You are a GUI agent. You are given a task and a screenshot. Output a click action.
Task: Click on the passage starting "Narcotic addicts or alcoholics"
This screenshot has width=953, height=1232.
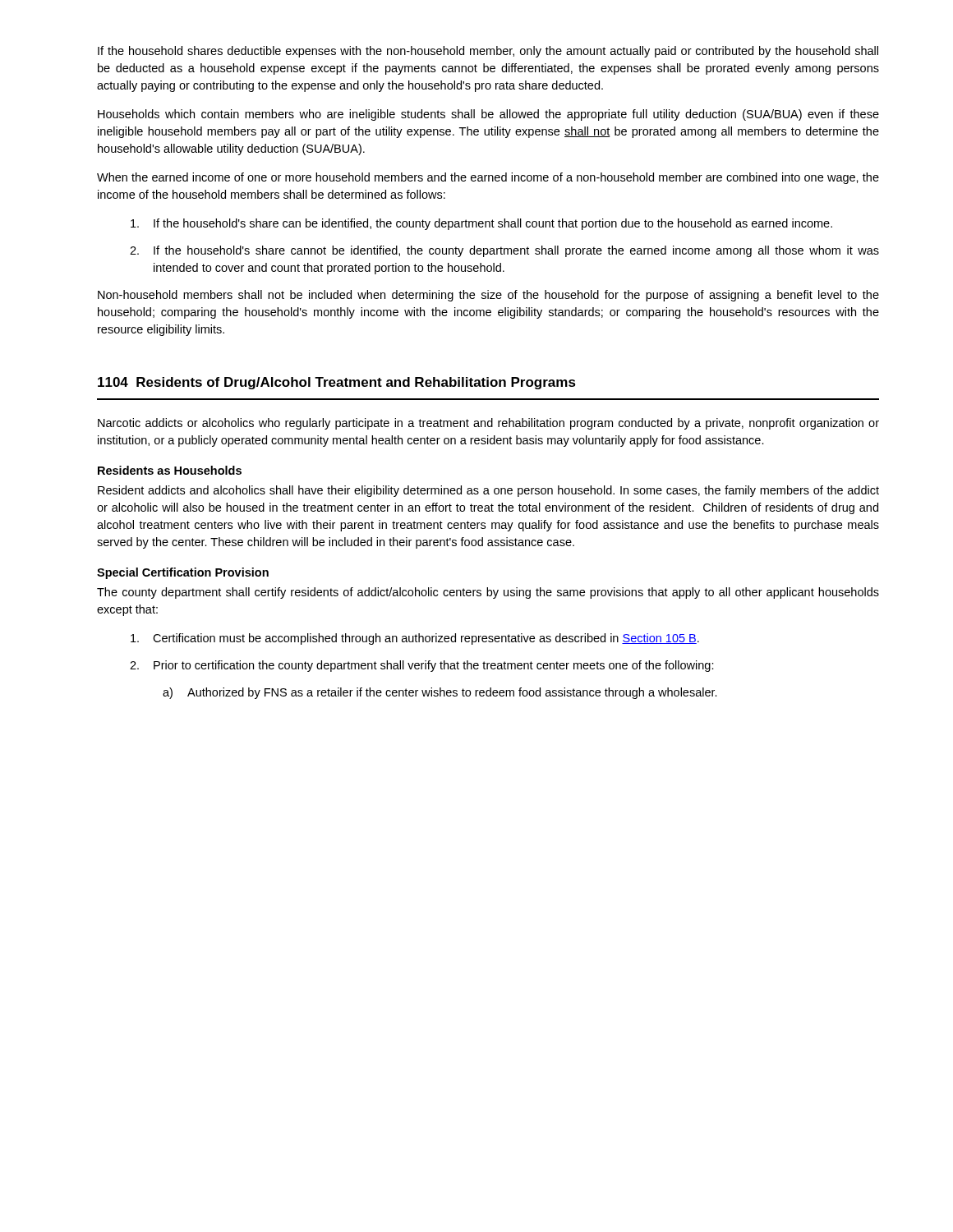pyautogui.click(x=488, y=432)
